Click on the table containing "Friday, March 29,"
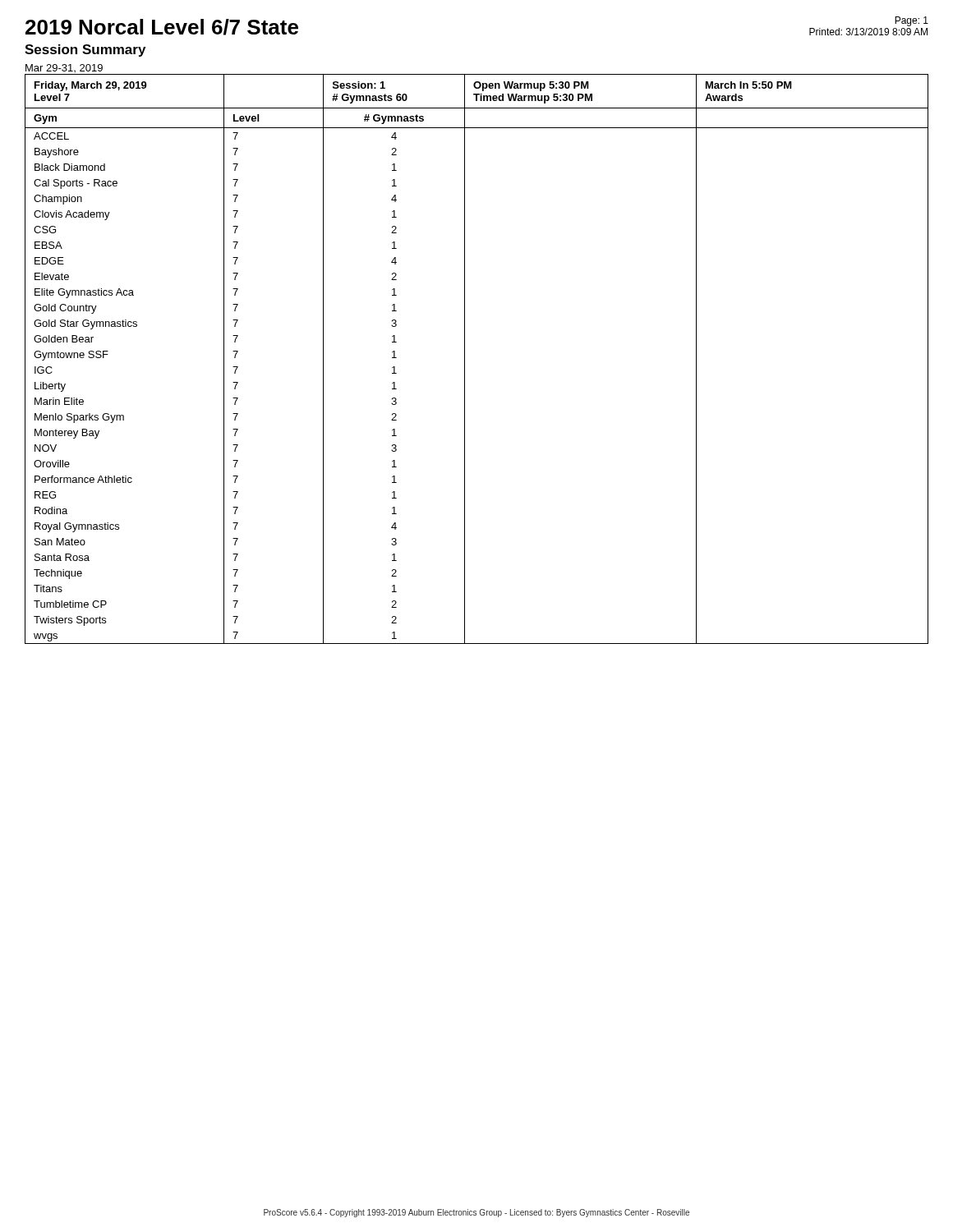The height and width of the screenshot is (1232, 953). click(x=476, y=359)
